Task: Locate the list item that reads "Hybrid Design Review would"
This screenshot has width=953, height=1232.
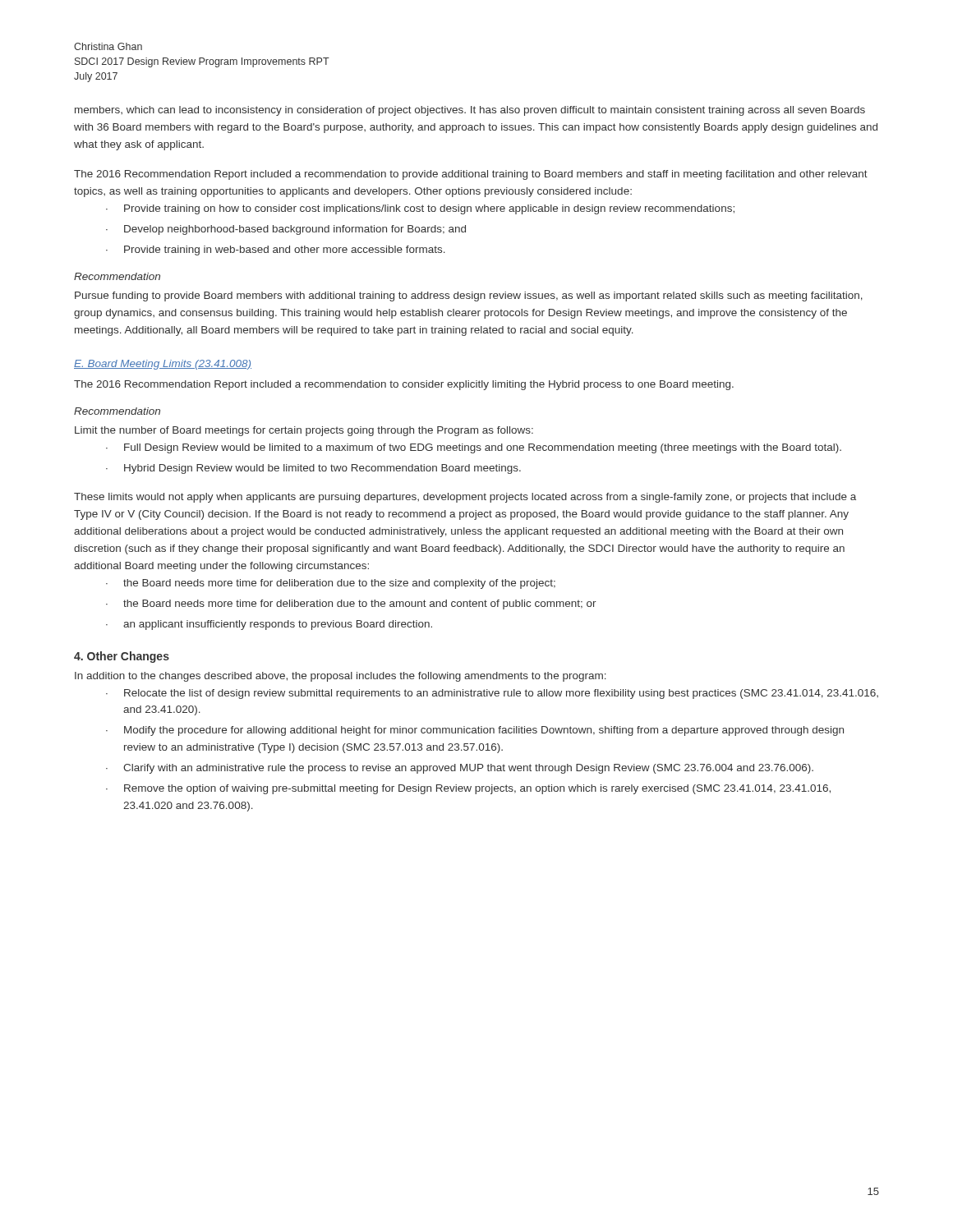Action: point(322,468)
